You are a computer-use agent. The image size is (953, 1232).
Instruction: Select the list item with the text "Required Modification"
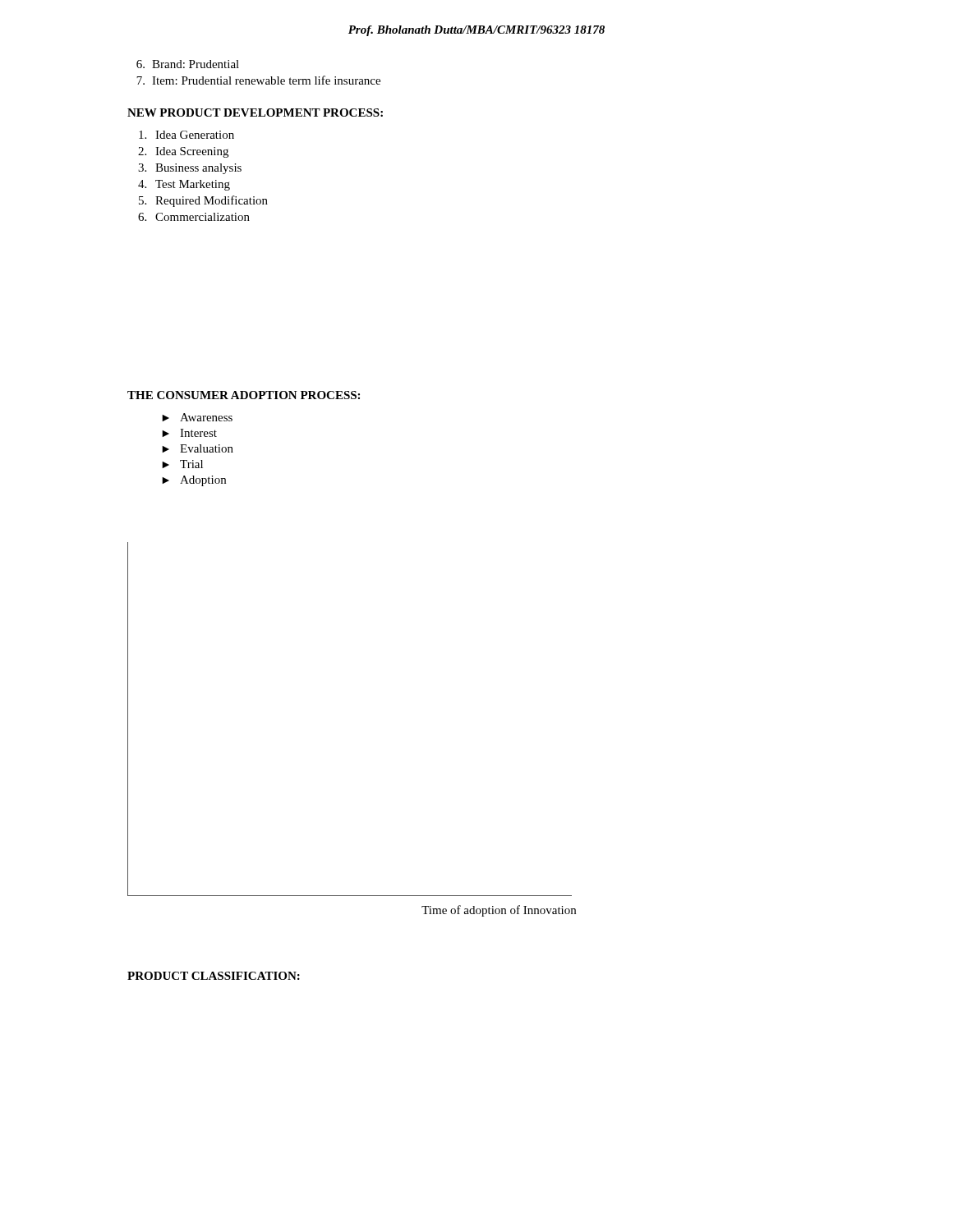click(x=212, y=200)
